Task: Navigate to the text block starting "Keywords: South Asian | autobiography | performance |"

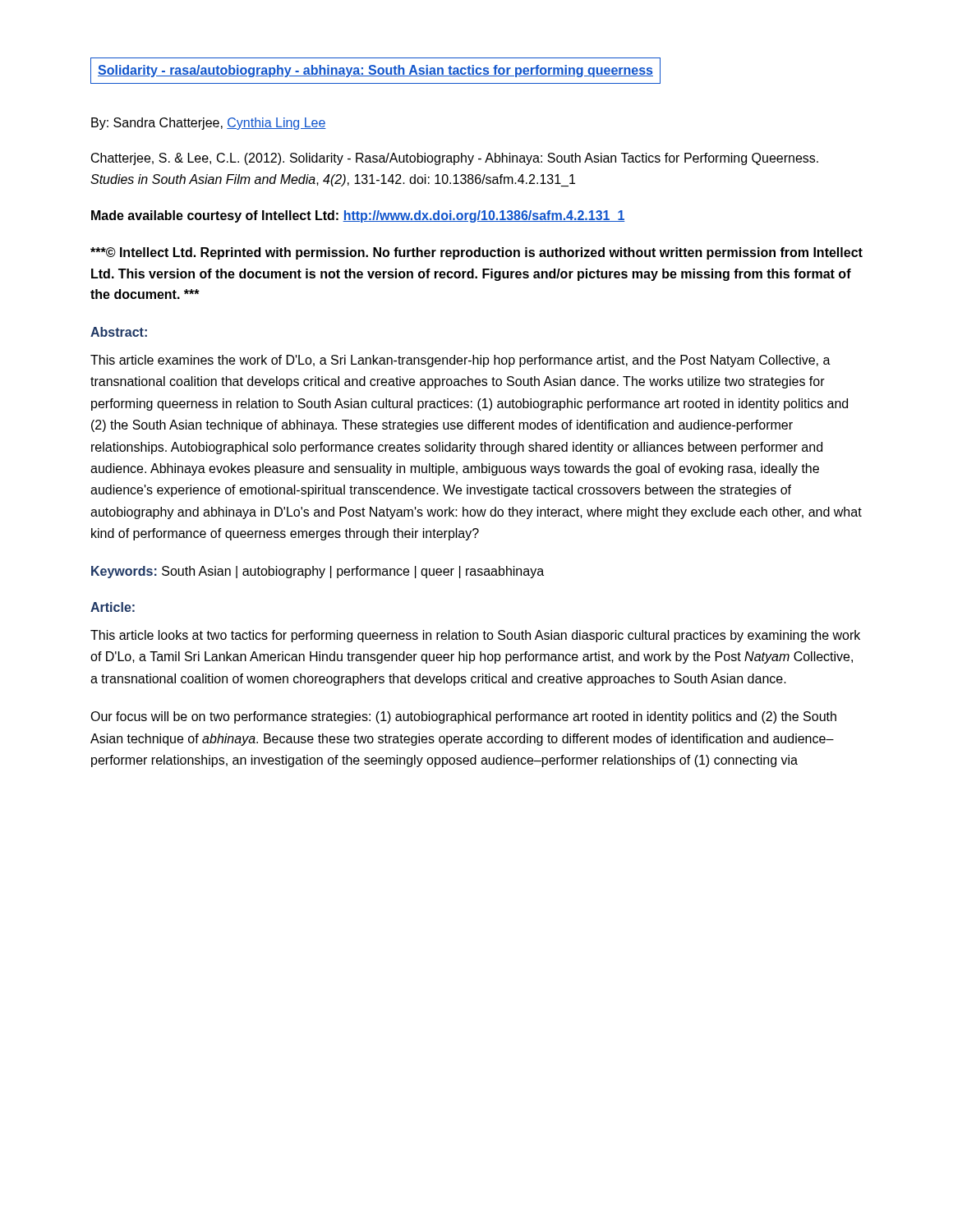Action: point(317,572)
